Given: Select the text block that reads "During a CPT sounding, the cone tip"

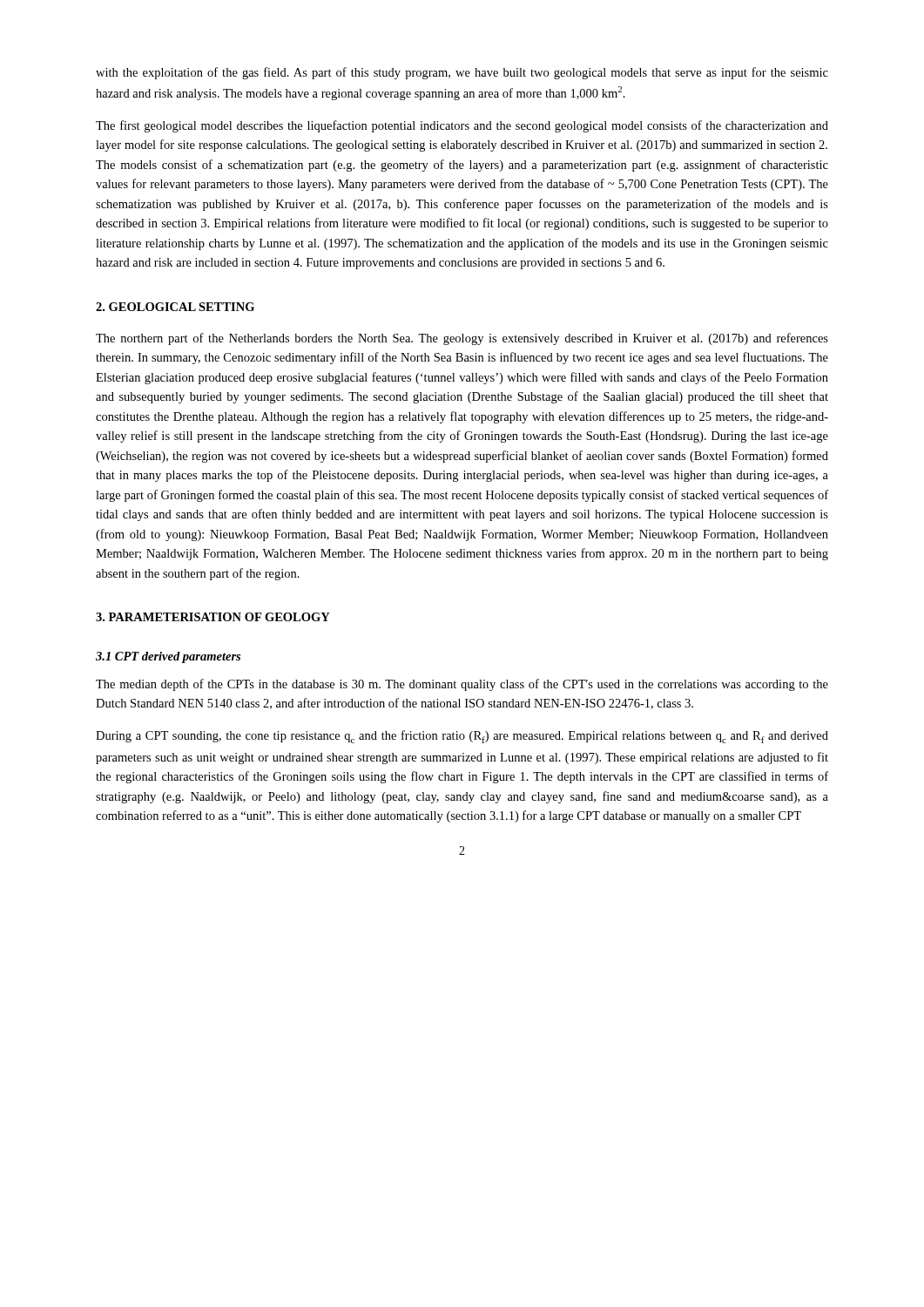Looking at the screenshot, I should point(462,776).
